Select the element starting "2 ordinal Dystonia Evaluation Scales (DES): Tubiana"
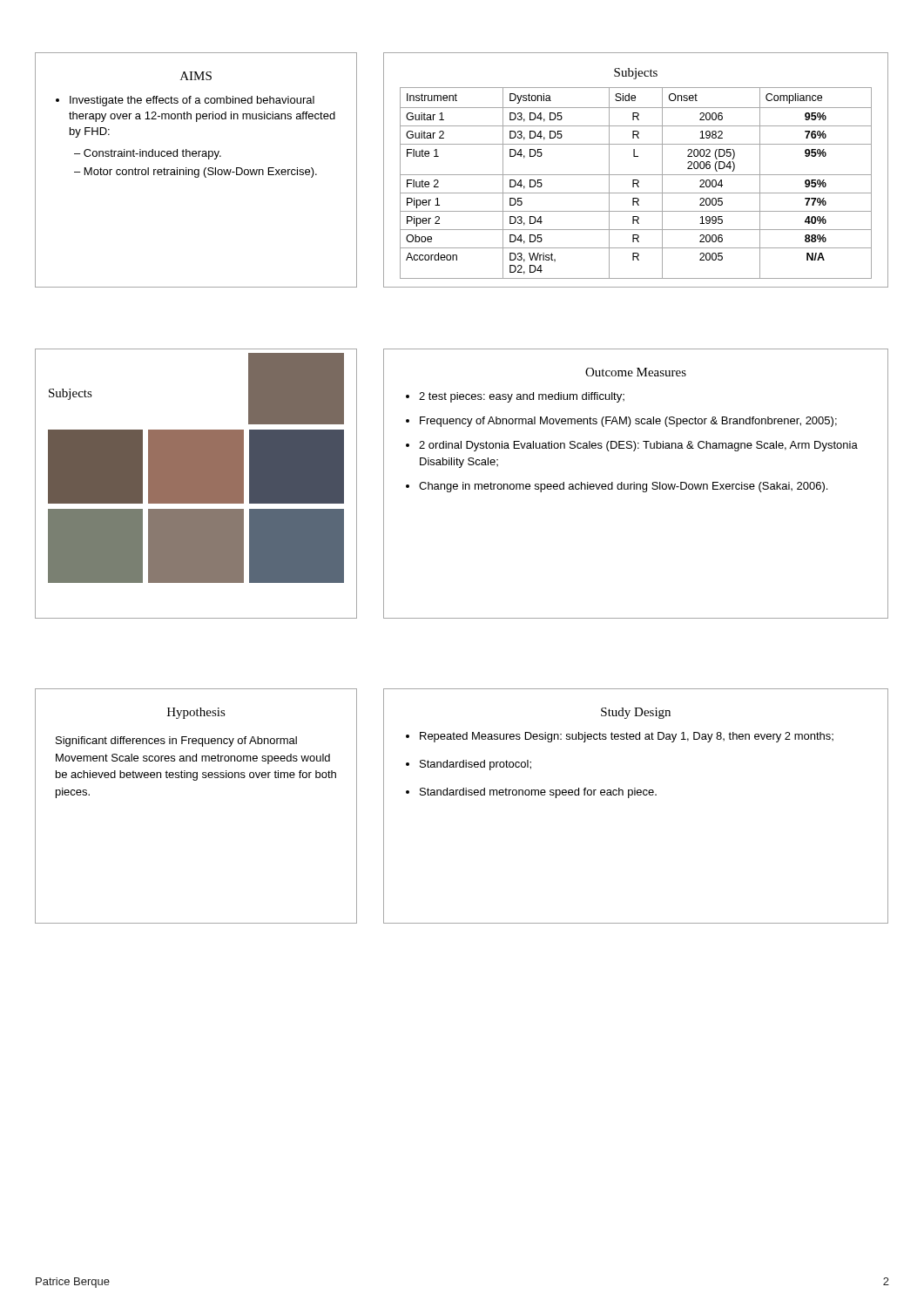This screenshot has width=924, height=1307. tap(638, 453)
